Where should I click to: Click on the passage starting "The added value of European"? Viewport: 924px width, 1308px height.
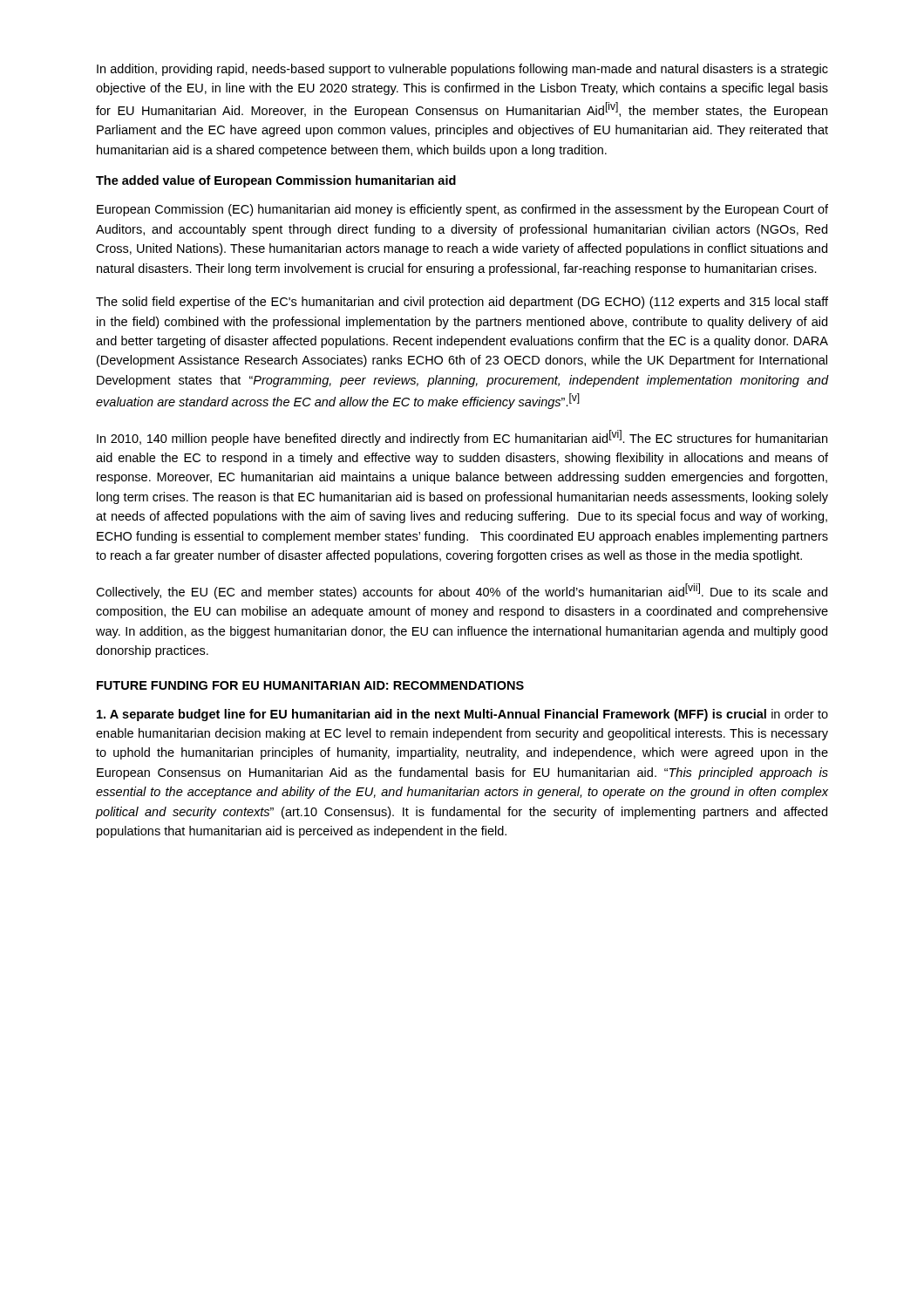pyautogui.click(x=276, y=181)
